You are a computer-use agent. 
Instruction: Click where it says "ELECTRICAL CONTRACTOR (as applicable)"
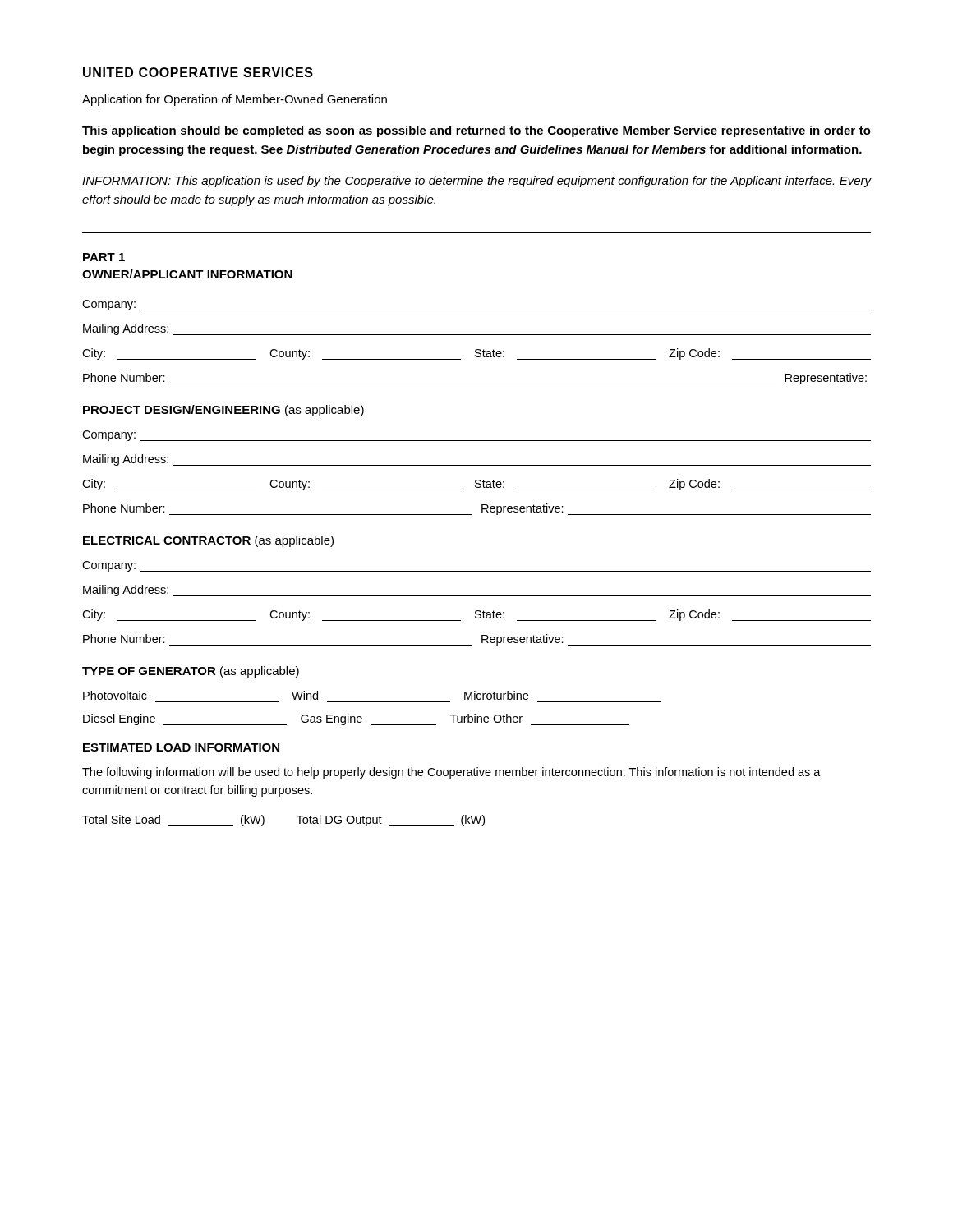[x=208, y=540]
